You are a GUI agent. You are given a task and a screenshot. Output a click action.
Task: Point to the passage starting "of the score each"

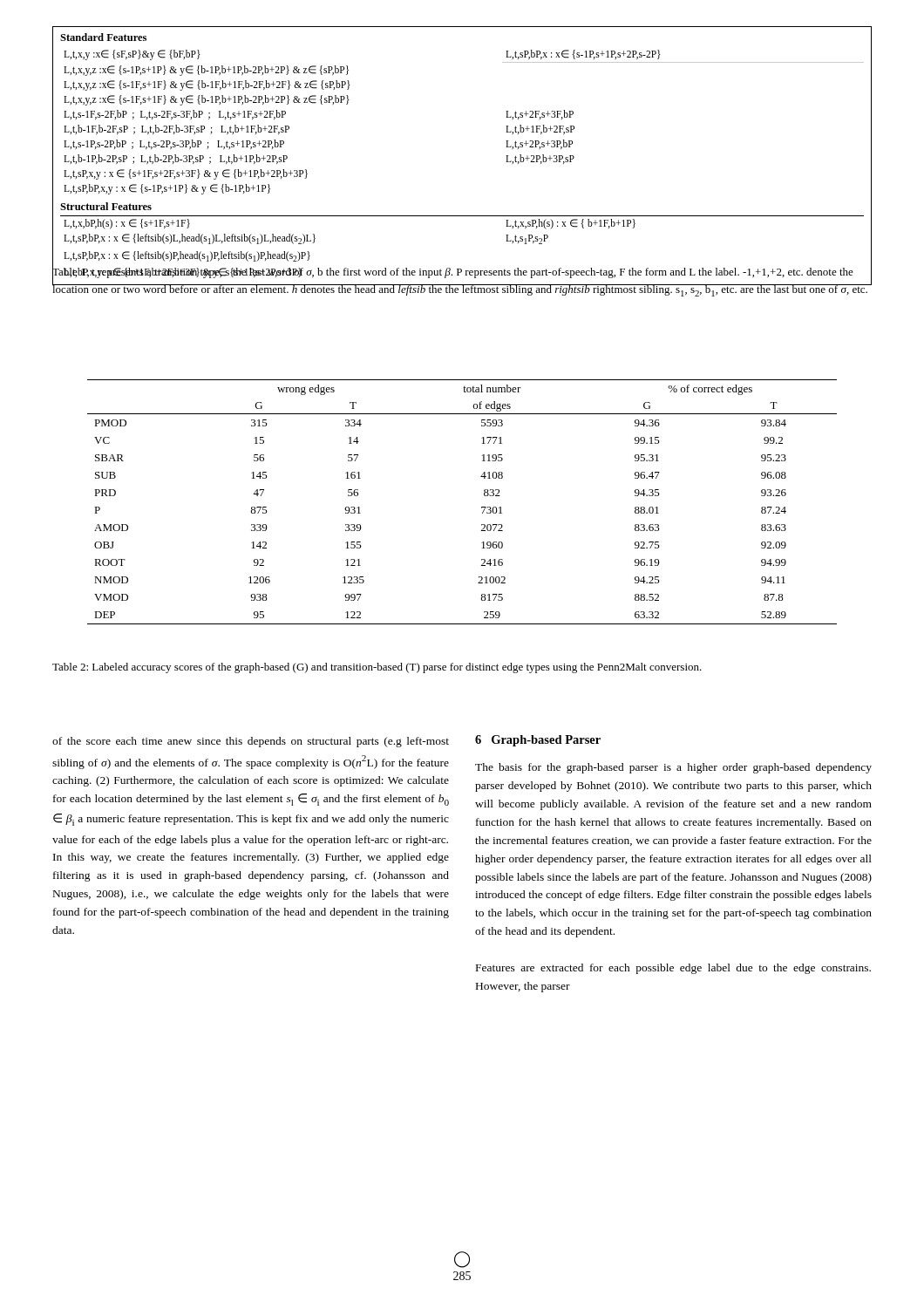251,835
